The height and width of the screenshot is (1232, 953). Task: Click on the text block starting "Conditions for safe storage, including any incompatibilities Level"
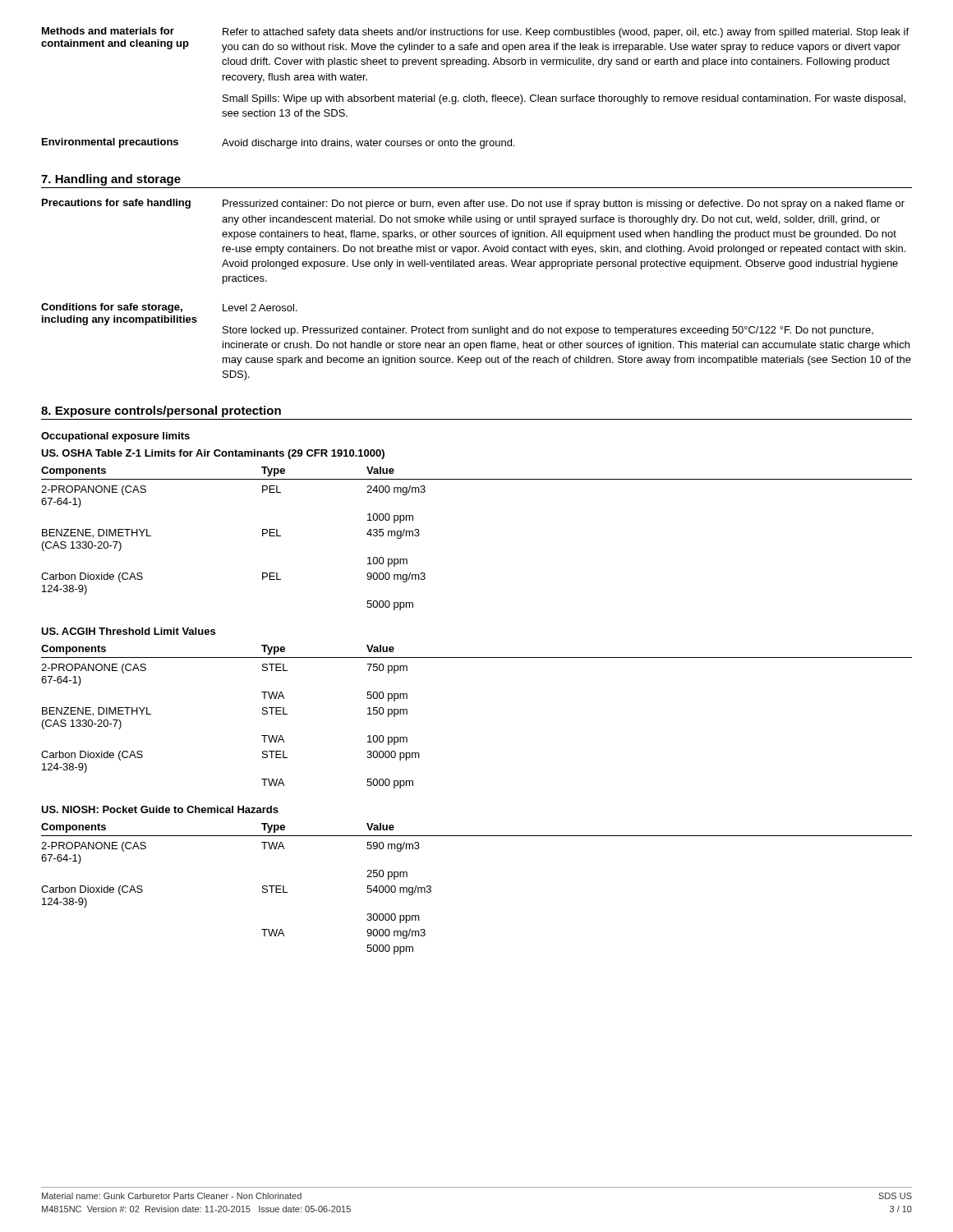coord(476,345)
